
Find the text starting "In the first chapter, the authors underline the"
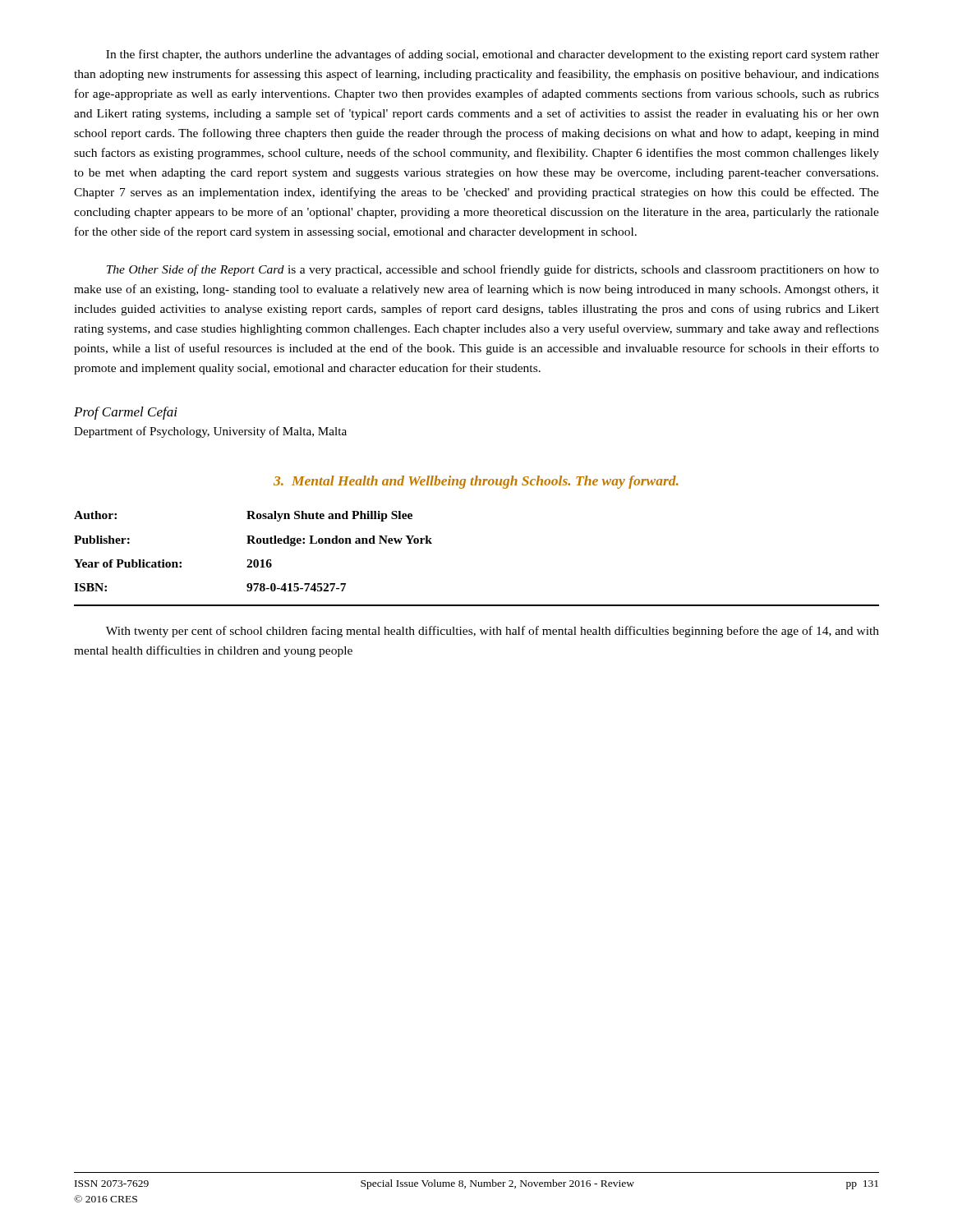[476, 143]
